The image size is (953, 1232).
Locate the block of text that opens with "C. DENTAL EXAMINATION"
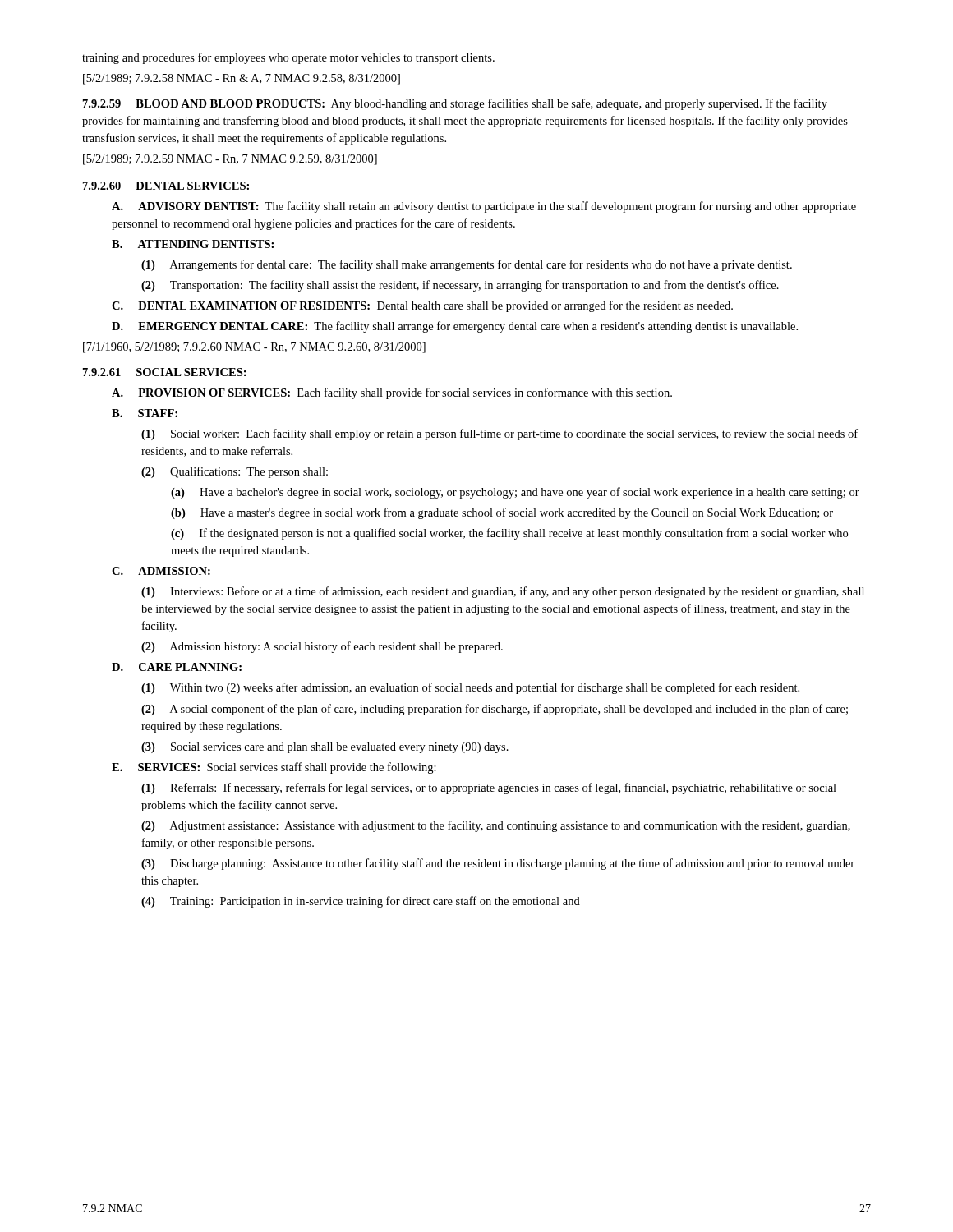coord(491,306)
